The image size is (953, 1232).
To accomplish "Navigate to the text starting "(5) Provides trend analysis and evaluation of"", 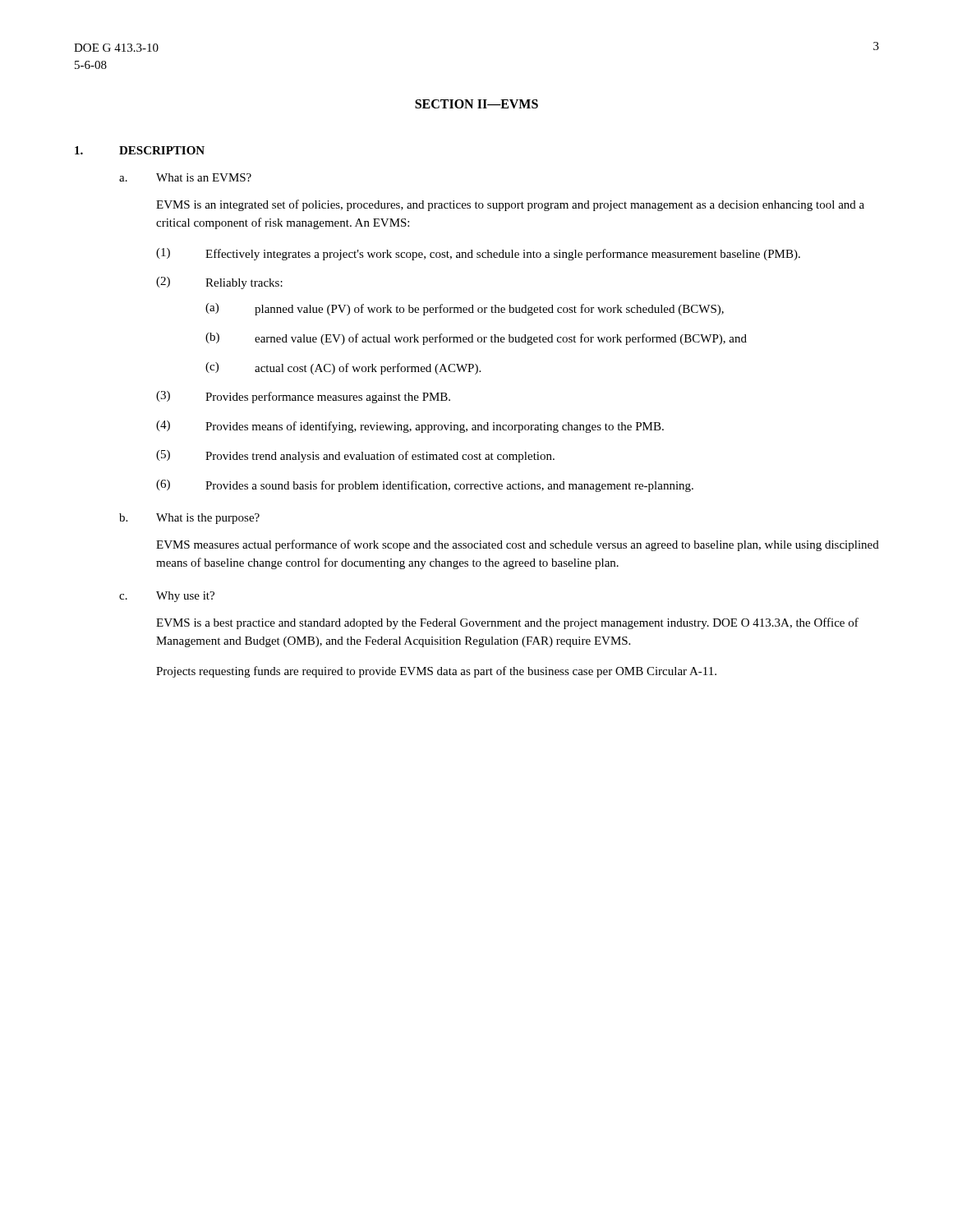I will pos(518,456).
